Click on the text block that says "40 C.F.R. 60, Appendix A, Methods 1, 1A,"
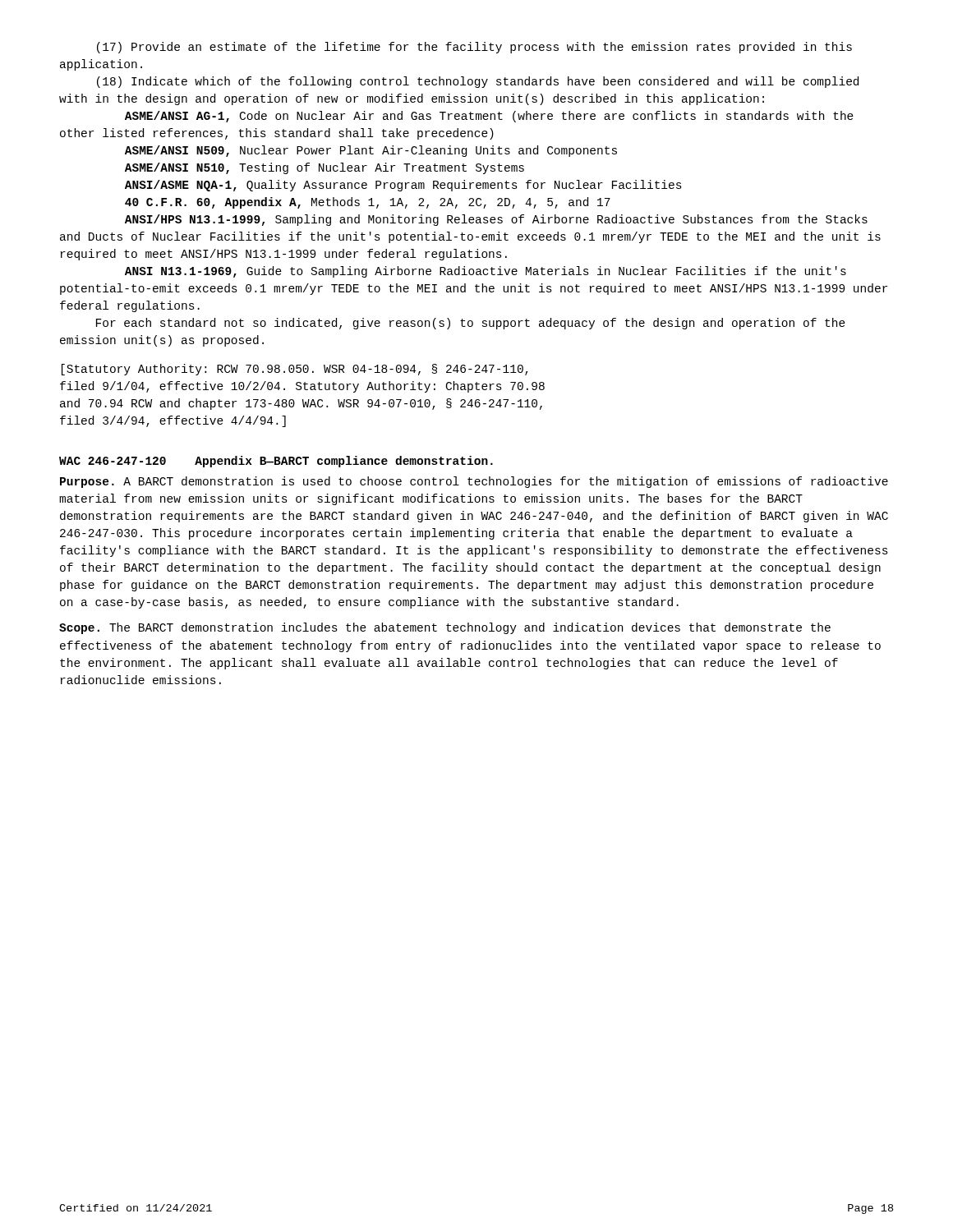Viewport: 953px width, 1232px height. [476, 203]
